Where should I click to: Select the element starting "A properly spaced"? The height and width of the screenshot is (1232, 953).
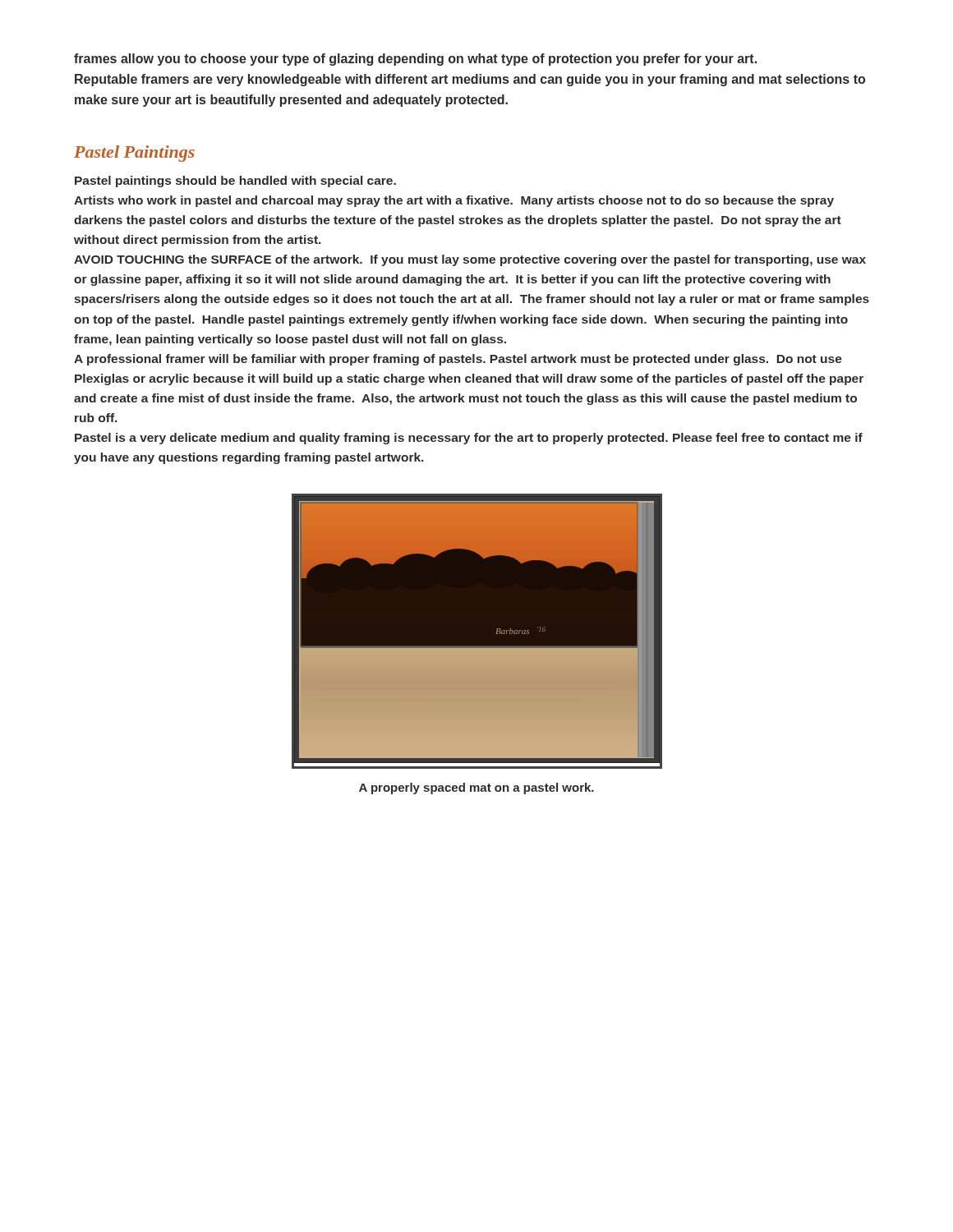tap(476, 787)
